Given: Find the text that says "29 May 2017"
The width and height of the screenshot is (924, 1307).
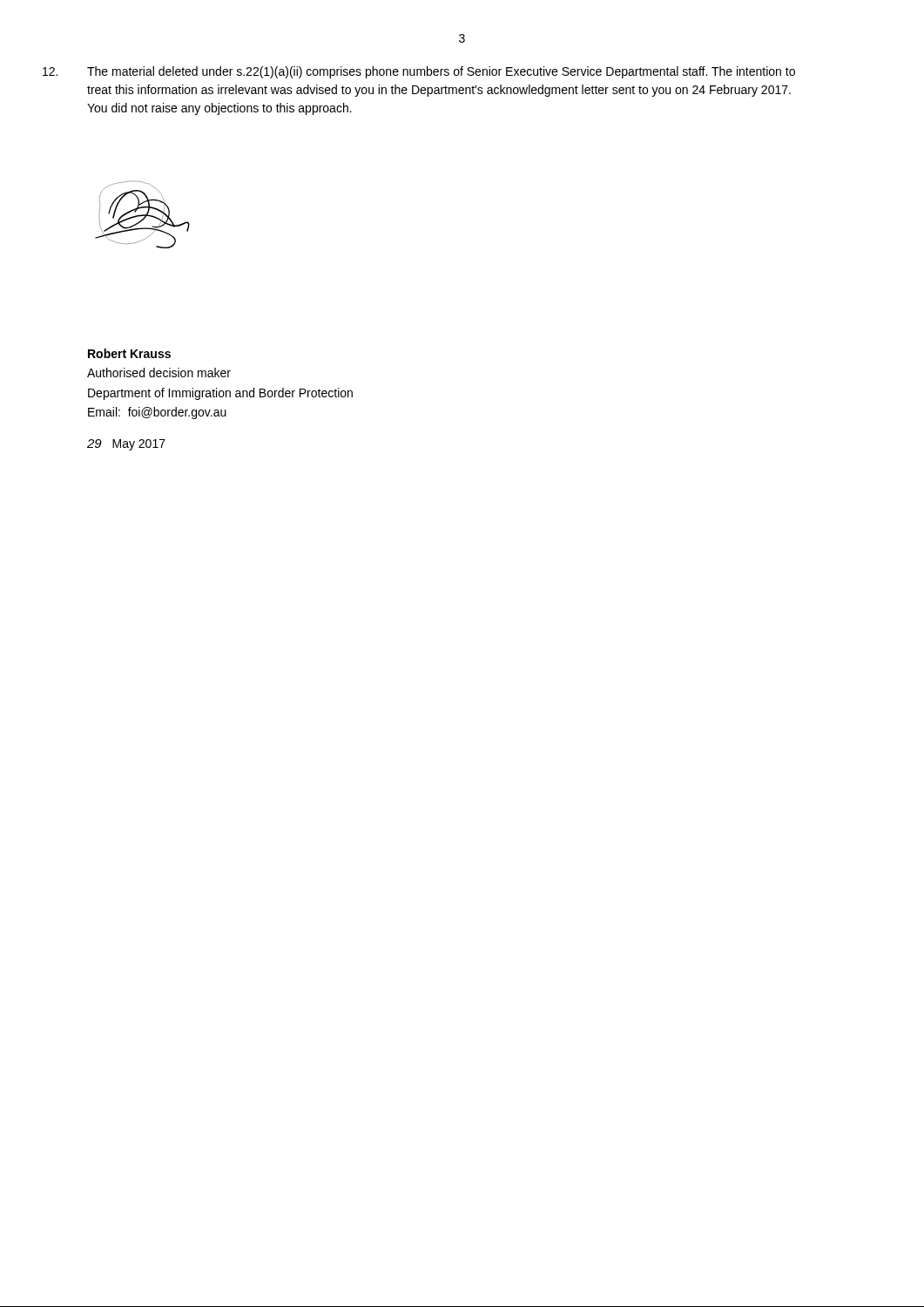Looking at the screenshot, I should click(126, 443).
